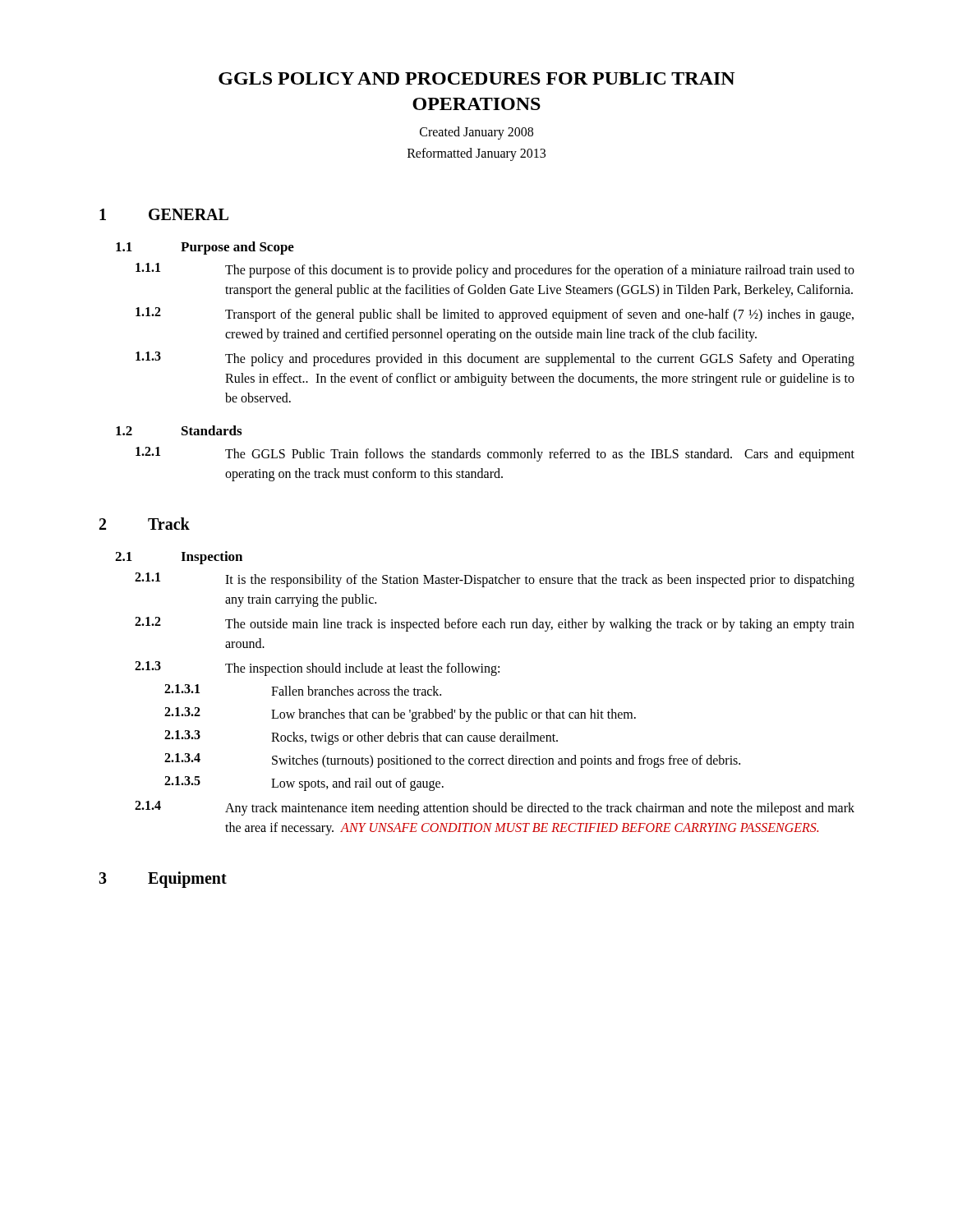953x1232 pixels.
Task: Locate the block starting "2.1.2 The outside main"
Action: click(x=476, y=634)
